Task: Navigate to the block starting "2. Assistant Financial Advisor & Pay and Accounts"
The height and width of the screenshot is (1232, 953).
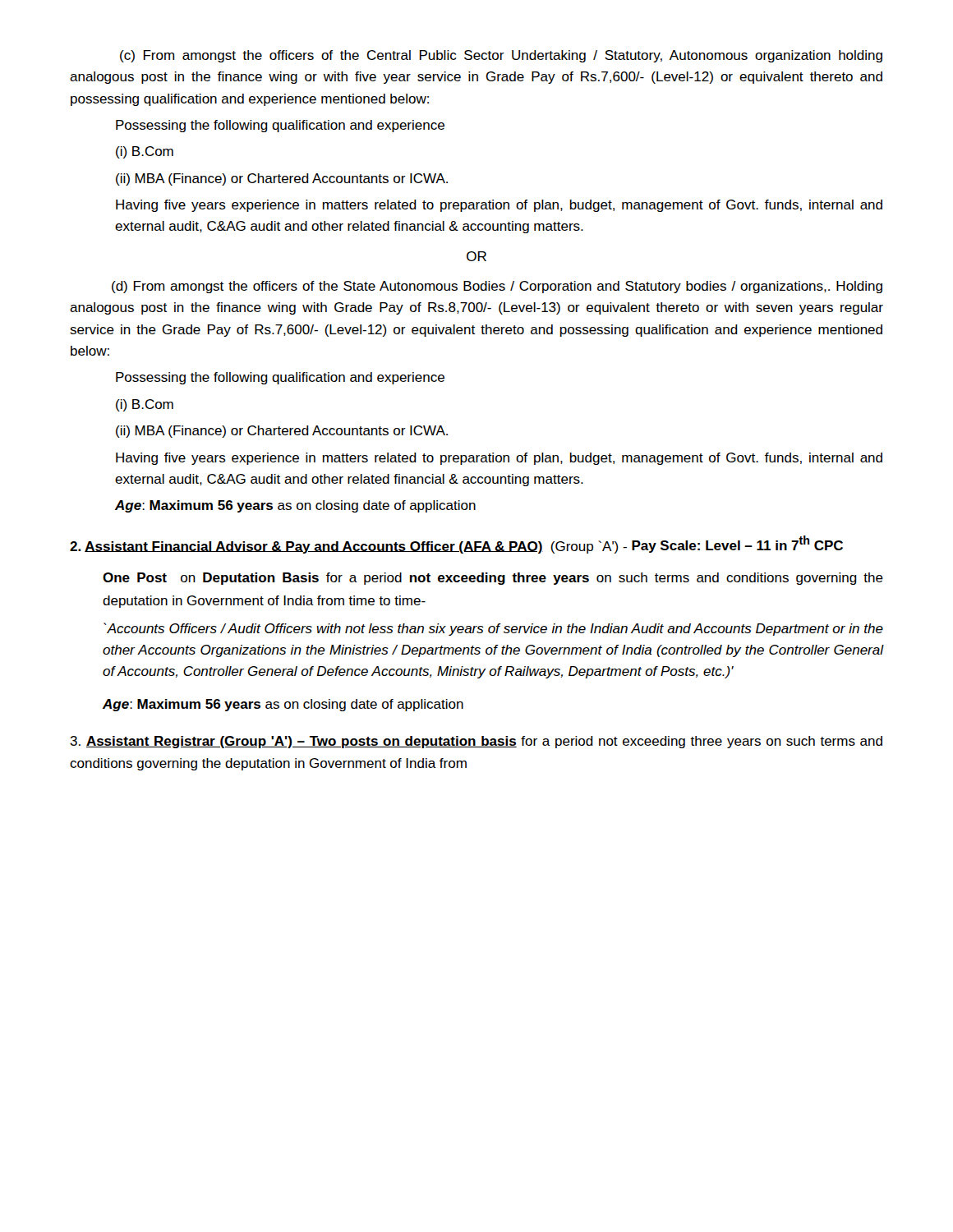Action: point(476,544)
